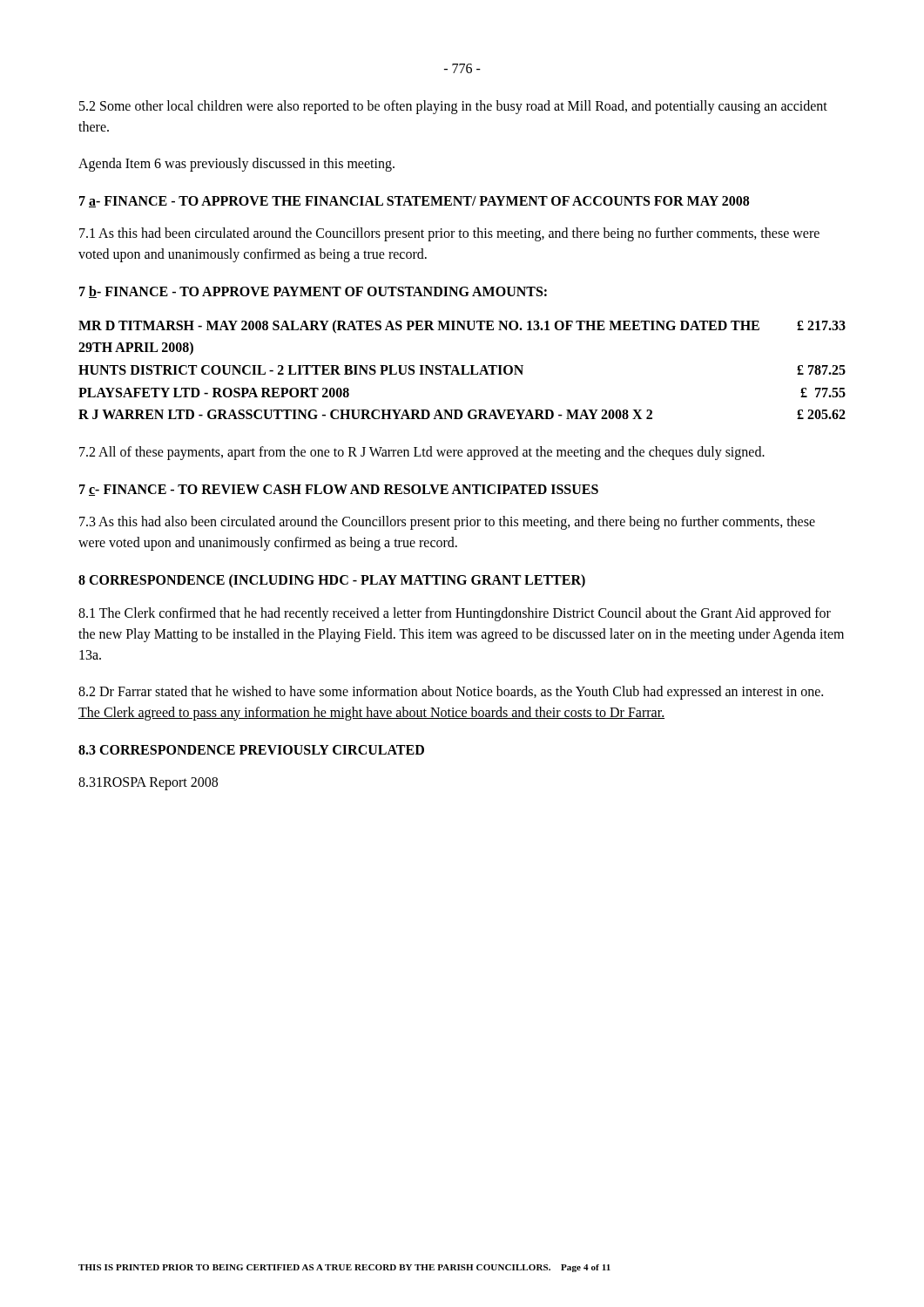Click where it says "31ROSPA Report 2008"
The image size is (924, 1307).
(148, 782)
